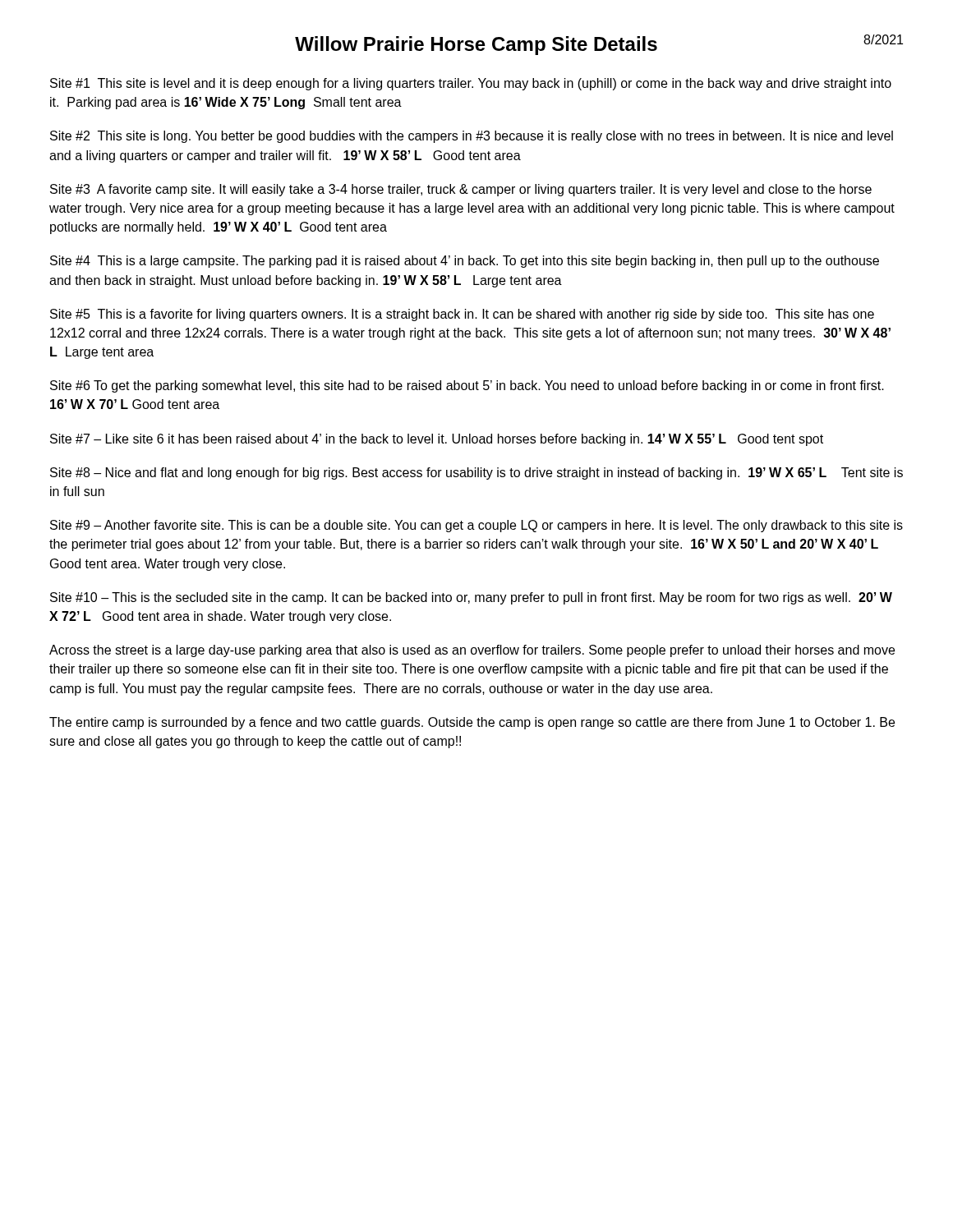Image resolution: width=953 pixels, height=1232 pixels.
Task: Navigate to the passage starting "Across the street is a large day-use parking"
Action: click(472, 669)
